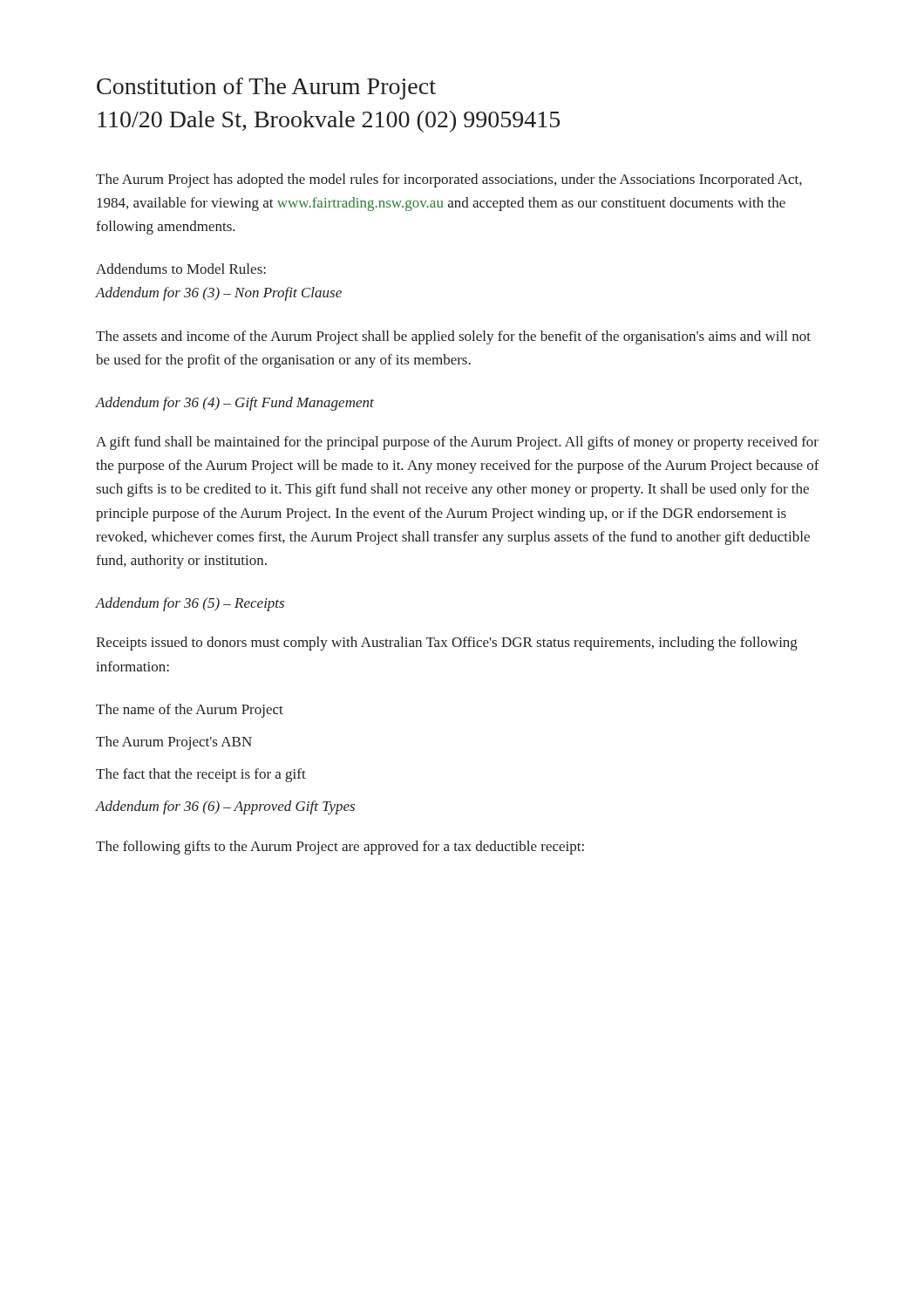
Task: Locate the text starting "Addendum for 36 (5) –"
Action: pos(190,603)
